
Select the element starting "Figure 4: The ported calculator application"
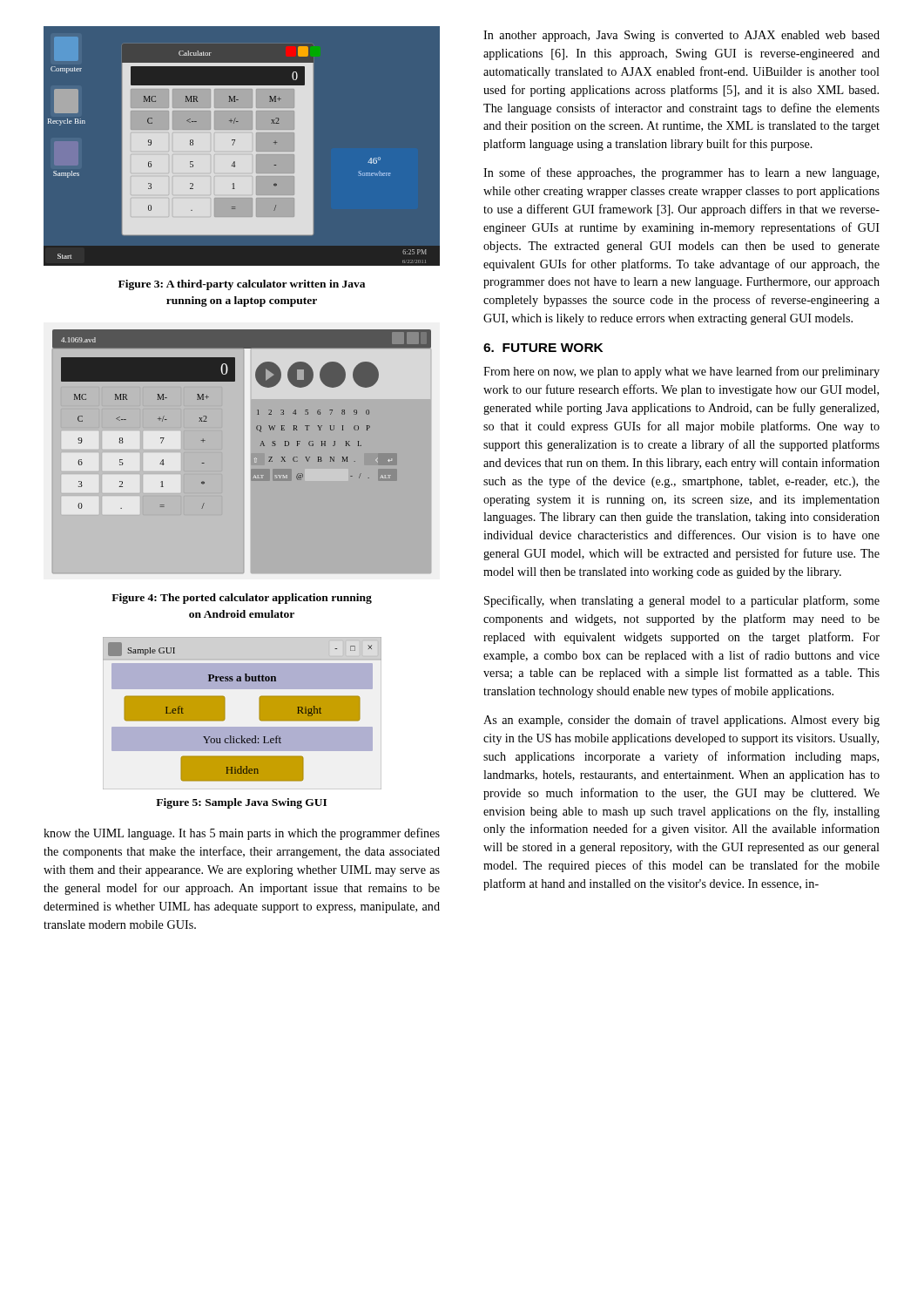click(242, 606)
